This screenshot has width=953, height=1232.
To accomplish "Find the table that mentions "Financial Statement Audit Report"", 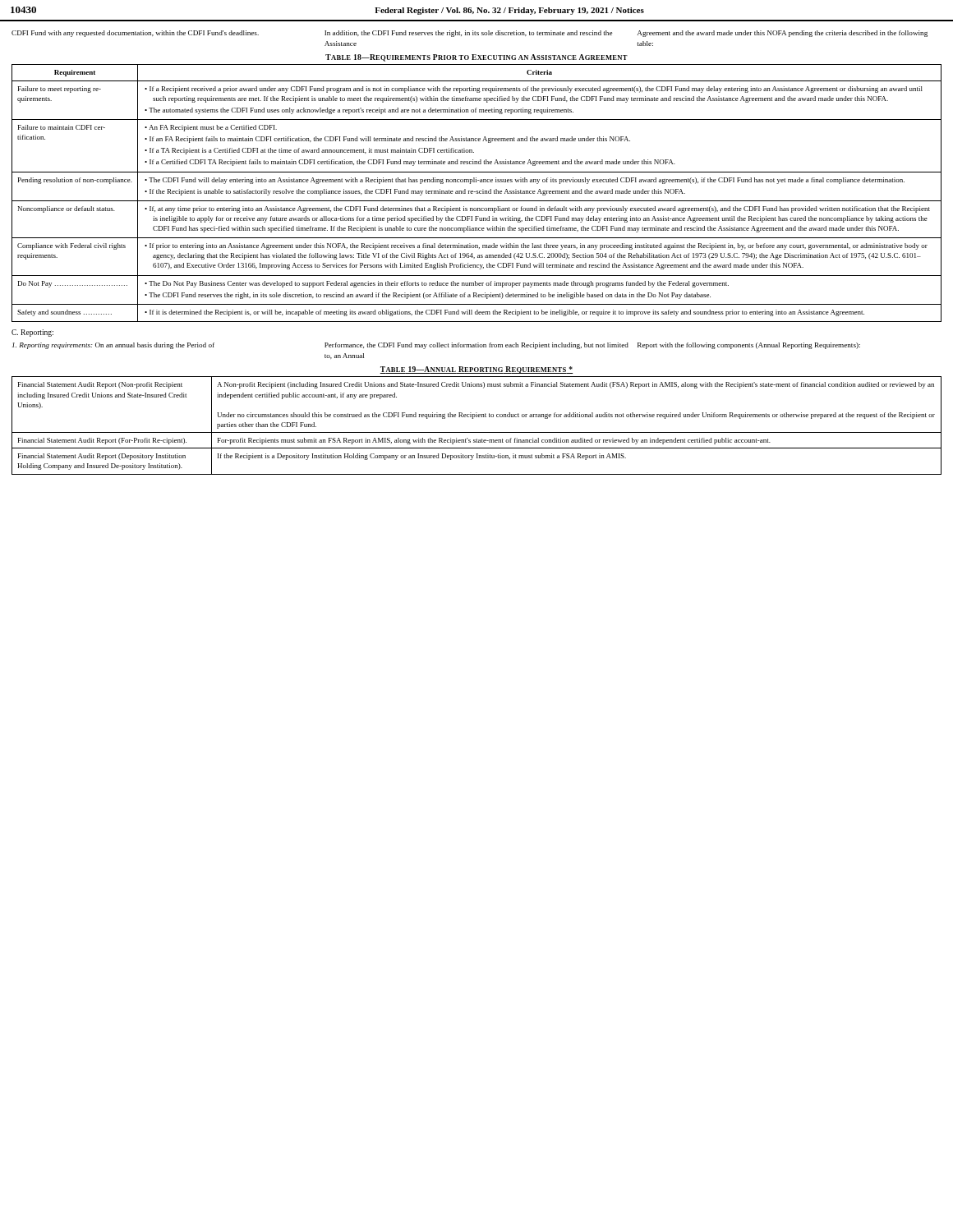I will tap(476, 425).
